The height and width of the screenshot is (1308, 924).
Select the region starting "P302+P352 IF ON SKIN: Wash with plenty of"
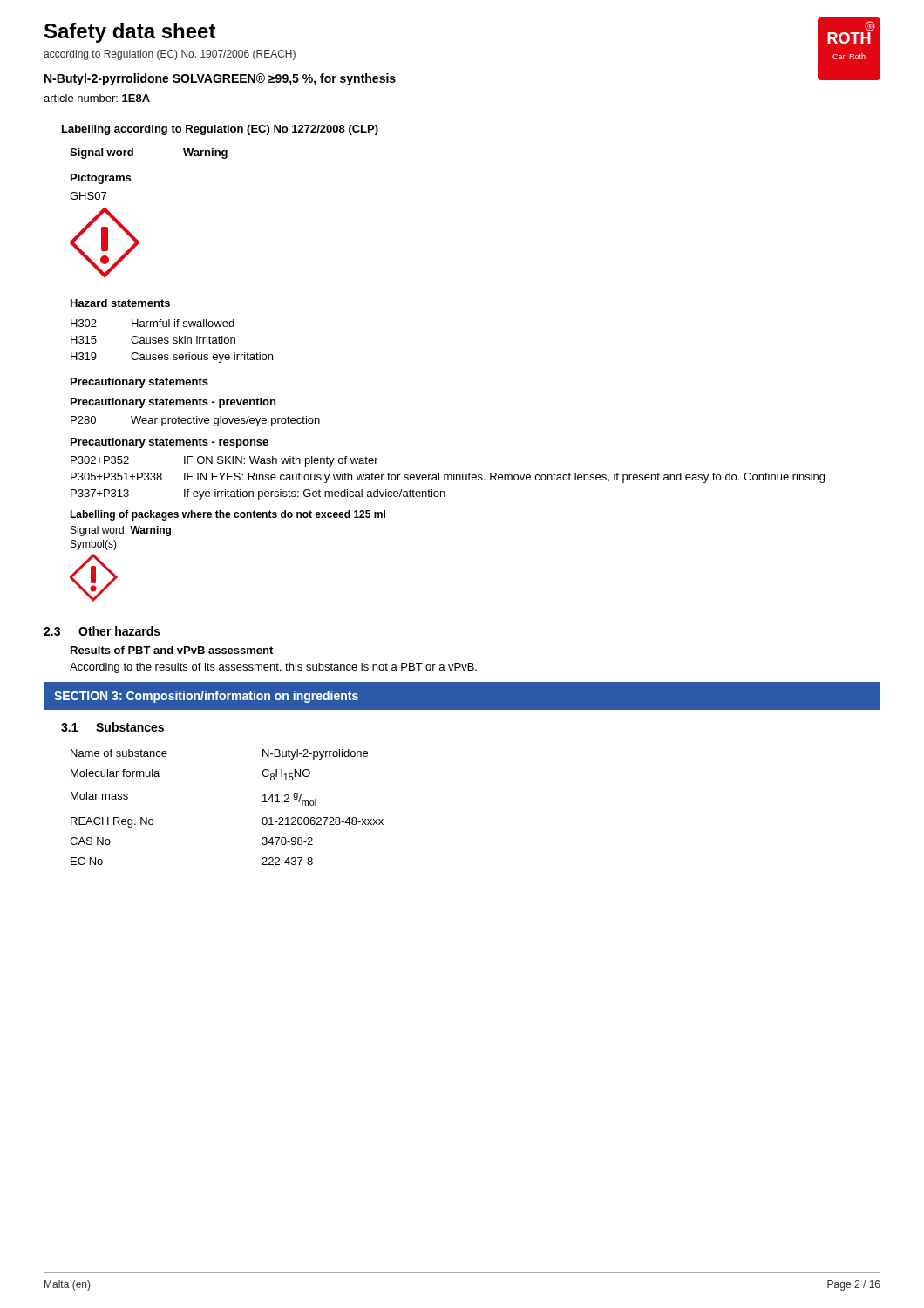(224, 460)
